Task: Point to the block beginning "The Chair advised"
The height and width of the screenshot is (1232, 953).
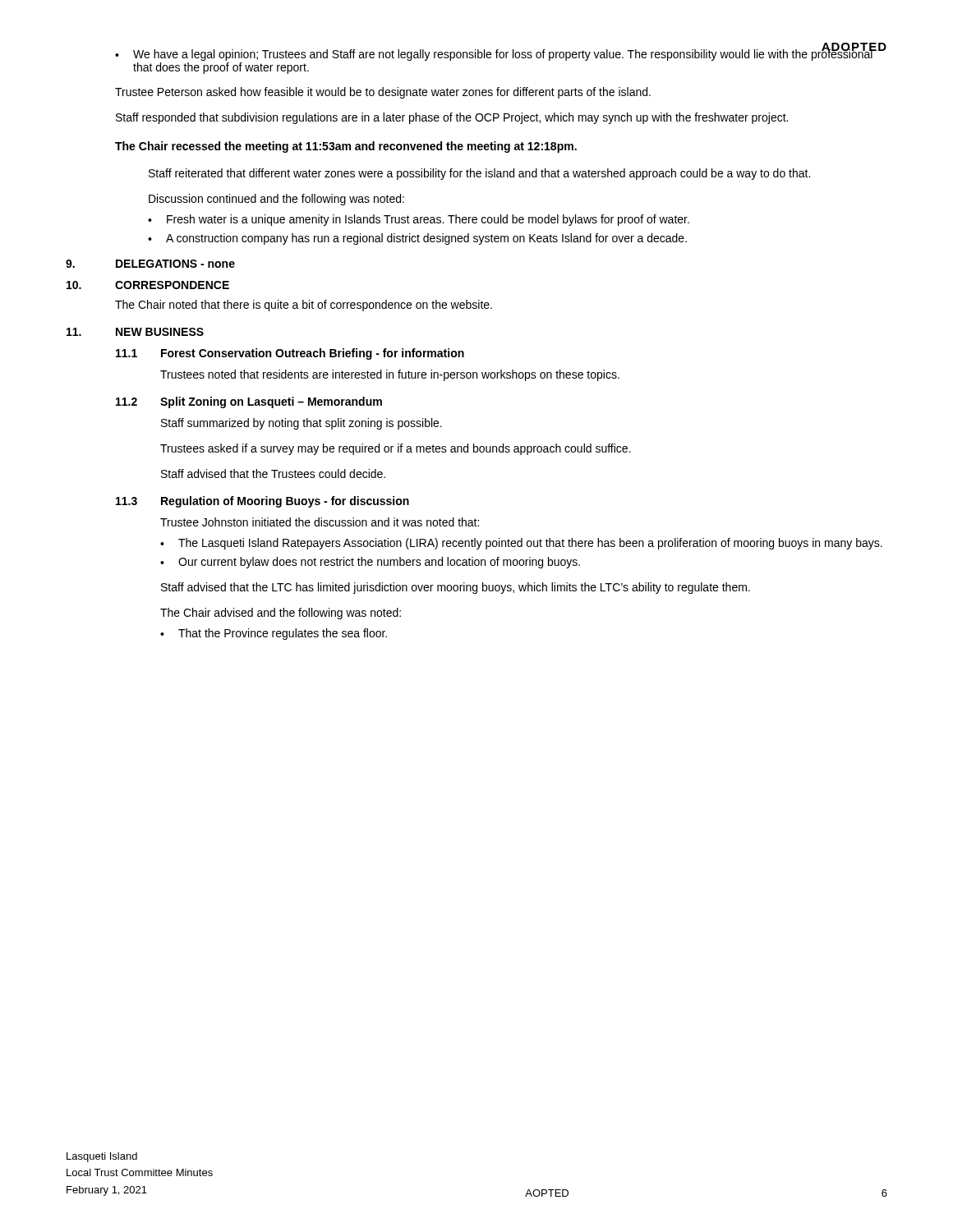Action: pos(281,614)
